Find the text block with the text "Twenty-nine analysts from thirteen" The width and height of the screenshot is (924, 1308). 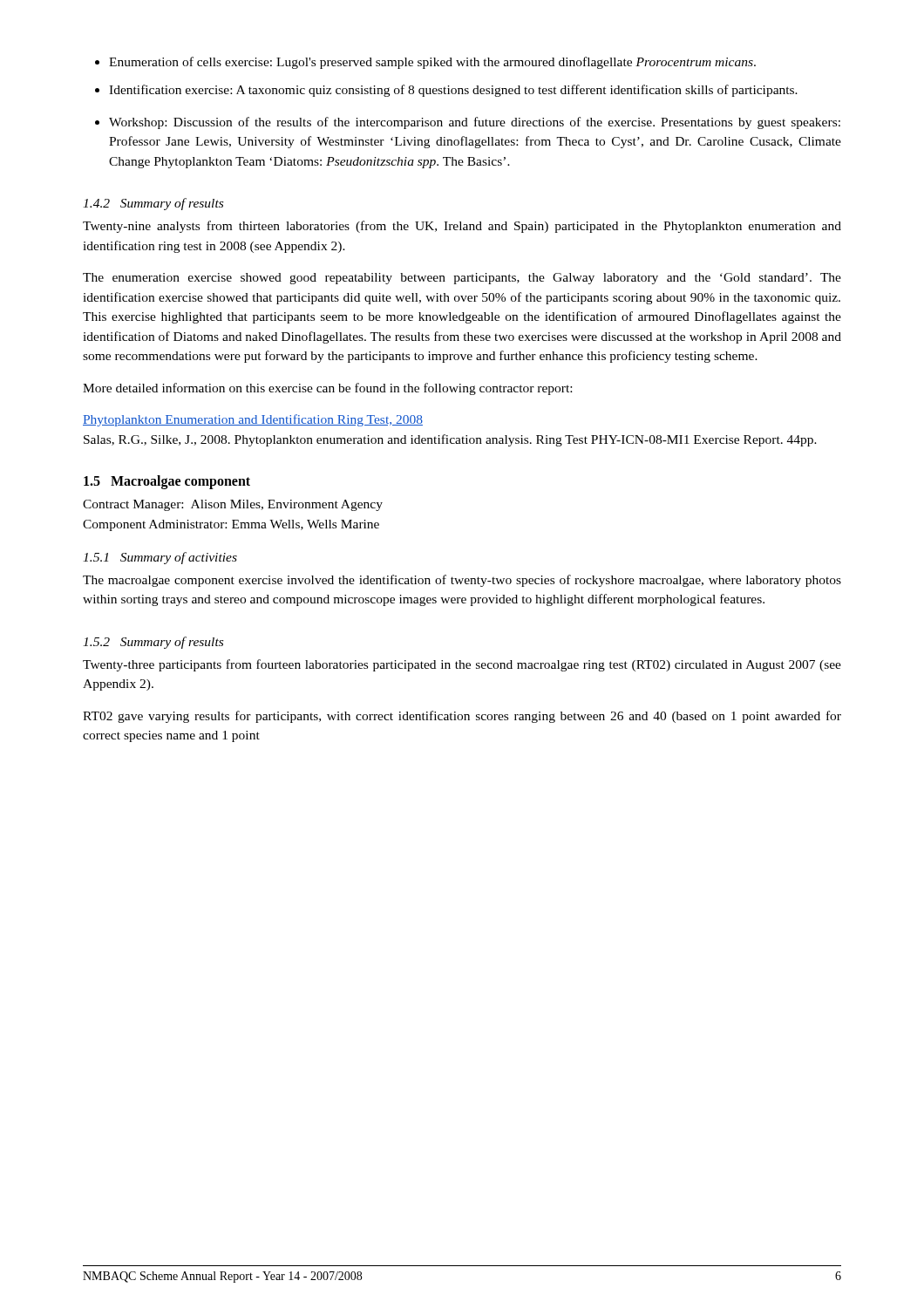[x=462, y=236]
